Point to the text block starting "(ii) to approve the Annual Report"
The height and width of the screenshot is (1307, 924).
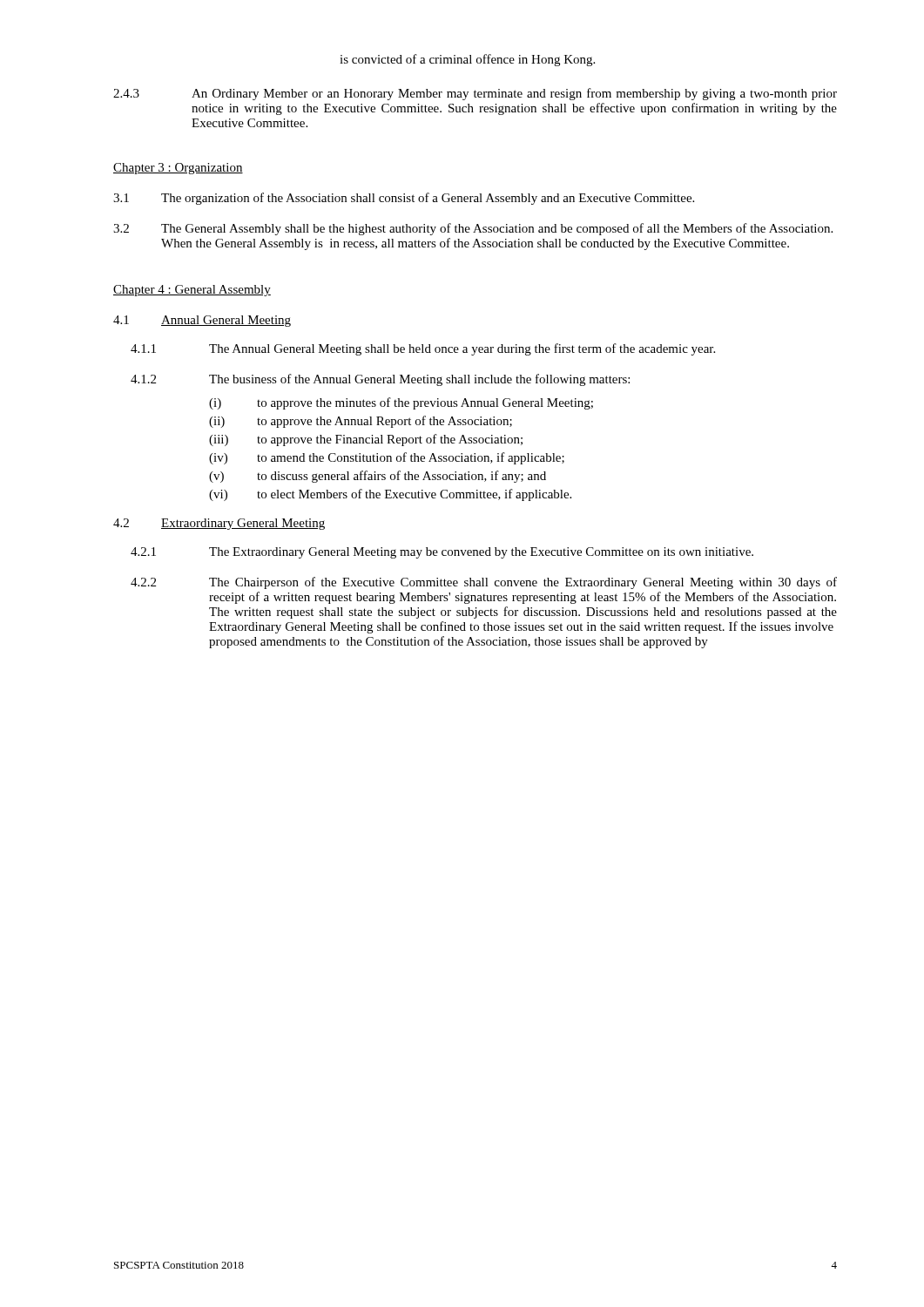[523, 421]
